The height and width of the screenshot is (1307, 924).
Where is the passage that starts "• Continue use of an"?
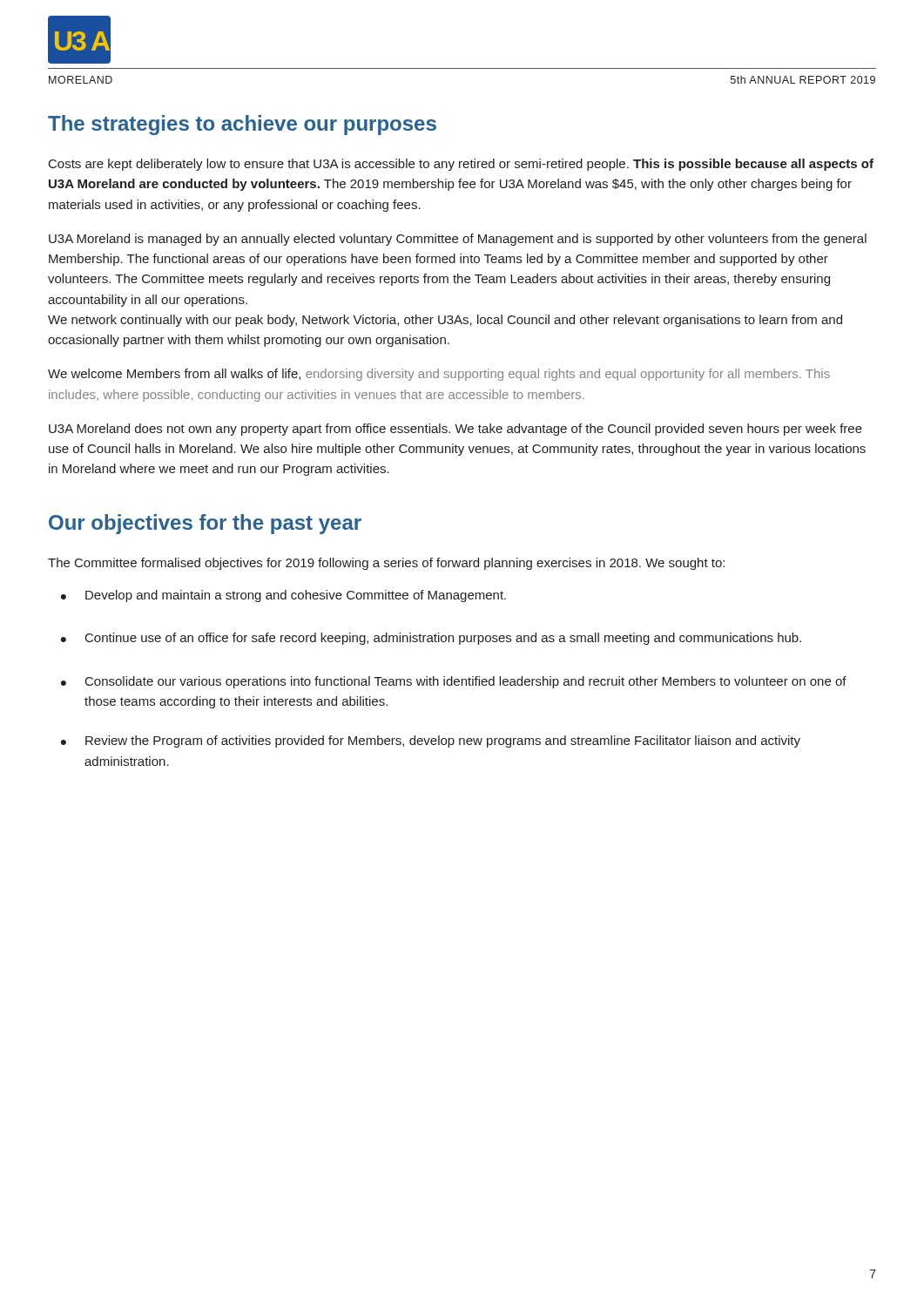[462, 640]
